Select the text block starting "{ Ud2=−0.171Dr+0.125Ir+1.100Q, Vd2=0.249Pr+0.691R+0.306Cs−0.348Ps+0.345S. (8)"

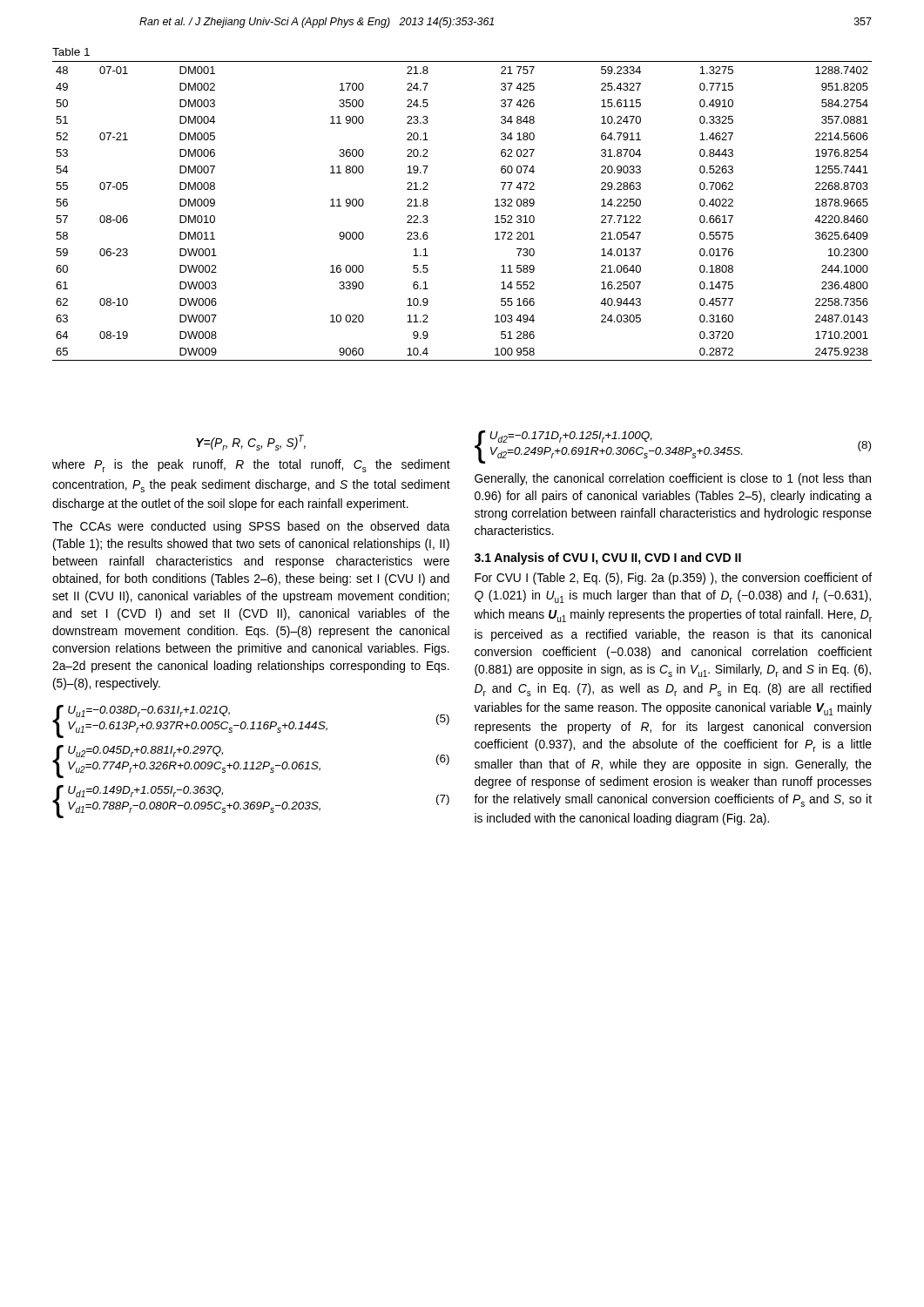(673, 444)
